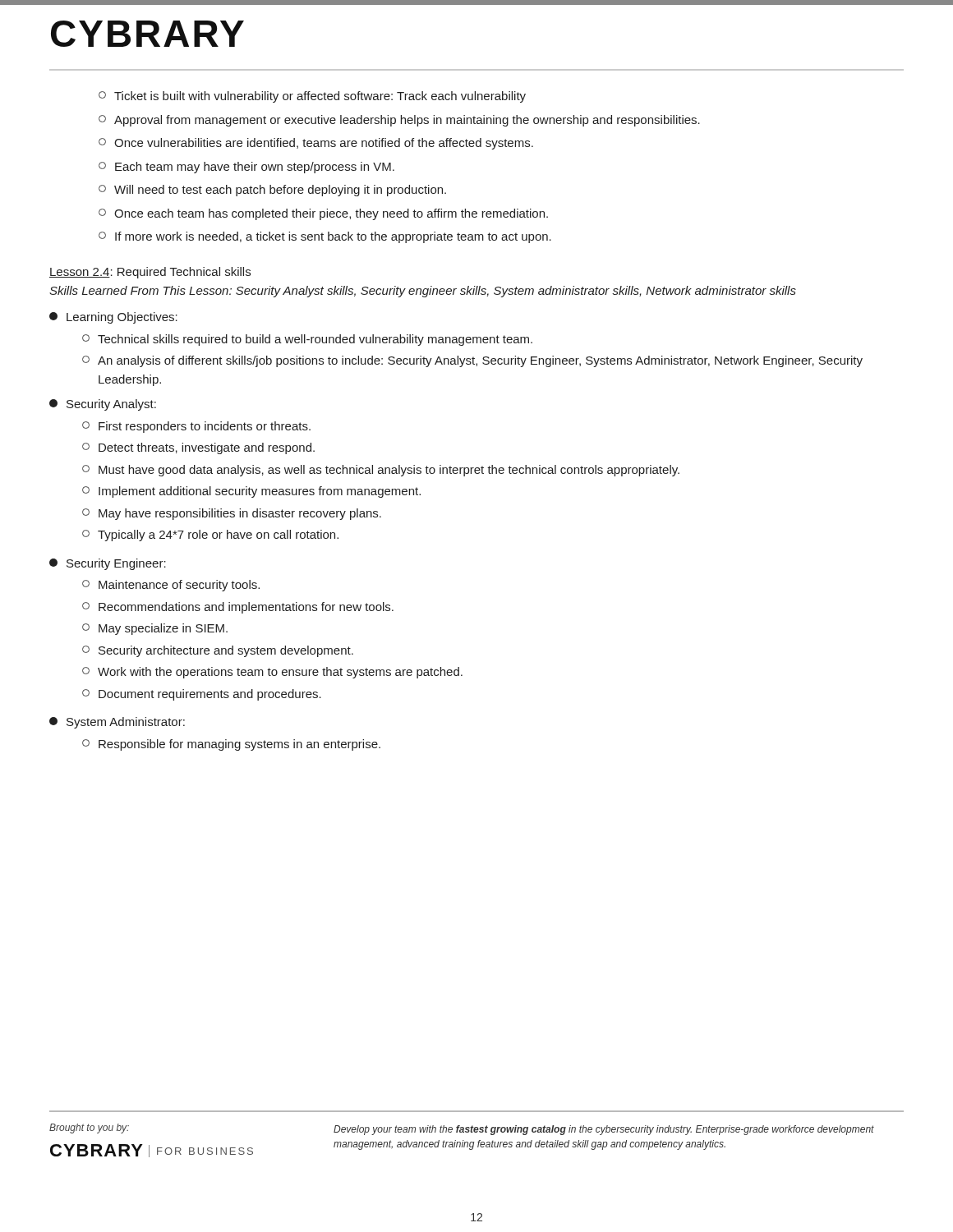Where does it say "First responders to incidents or threats."?
The image size is (953, 1232).
tap(196, 427)
